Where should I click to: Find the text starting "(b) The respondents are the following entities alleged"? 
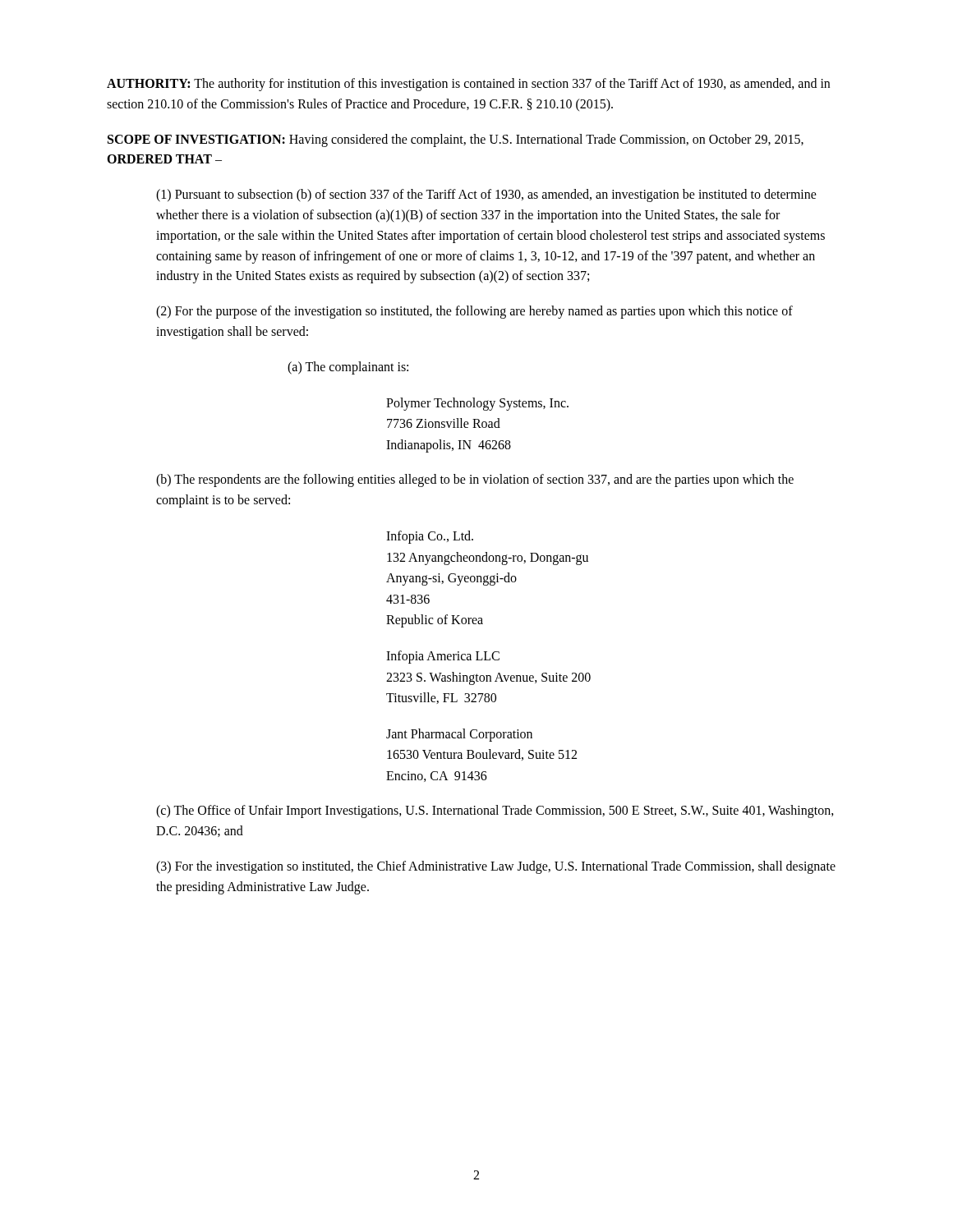475,490
